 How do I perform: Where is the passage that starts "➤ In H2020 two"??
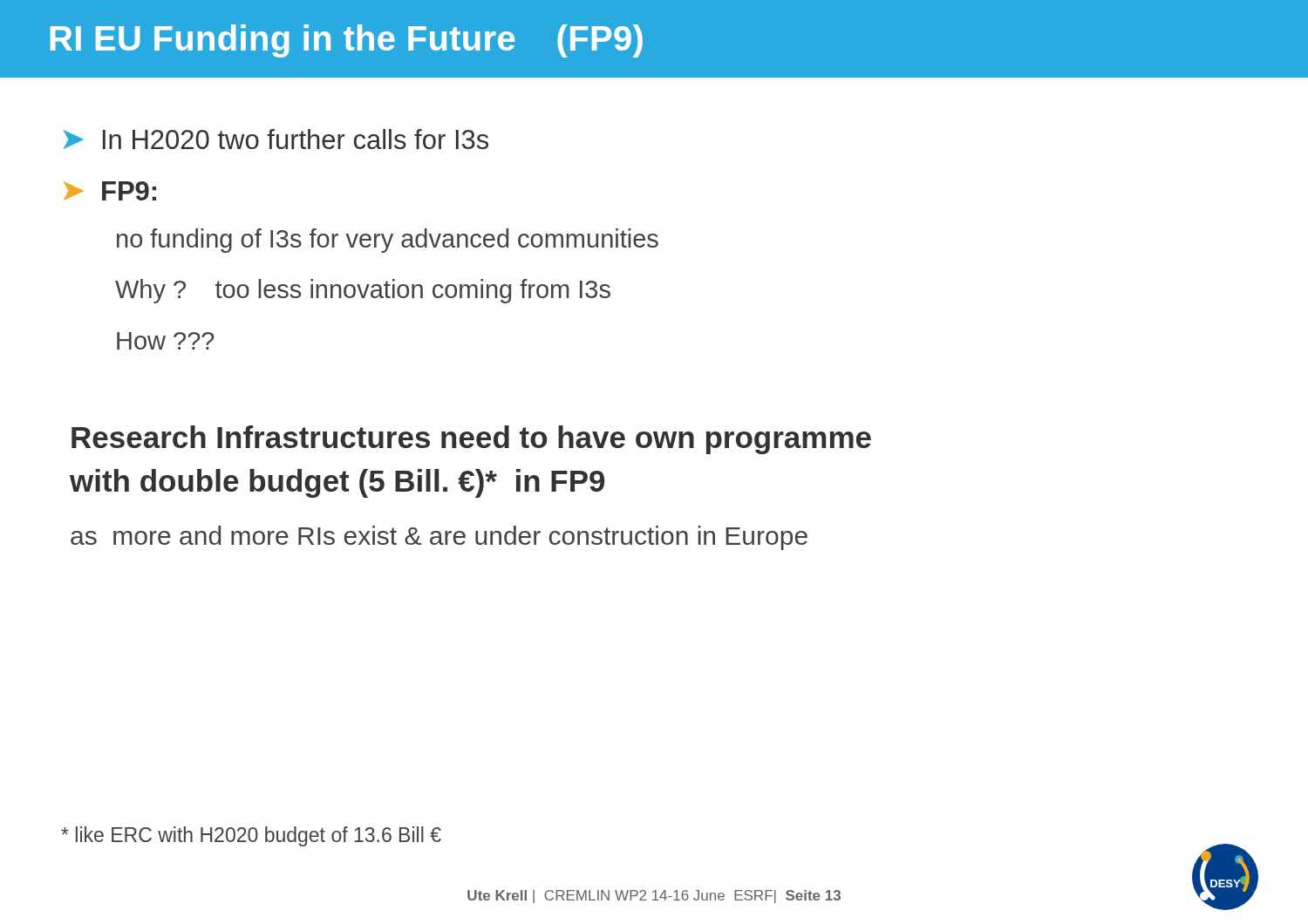tap(275, 140)
